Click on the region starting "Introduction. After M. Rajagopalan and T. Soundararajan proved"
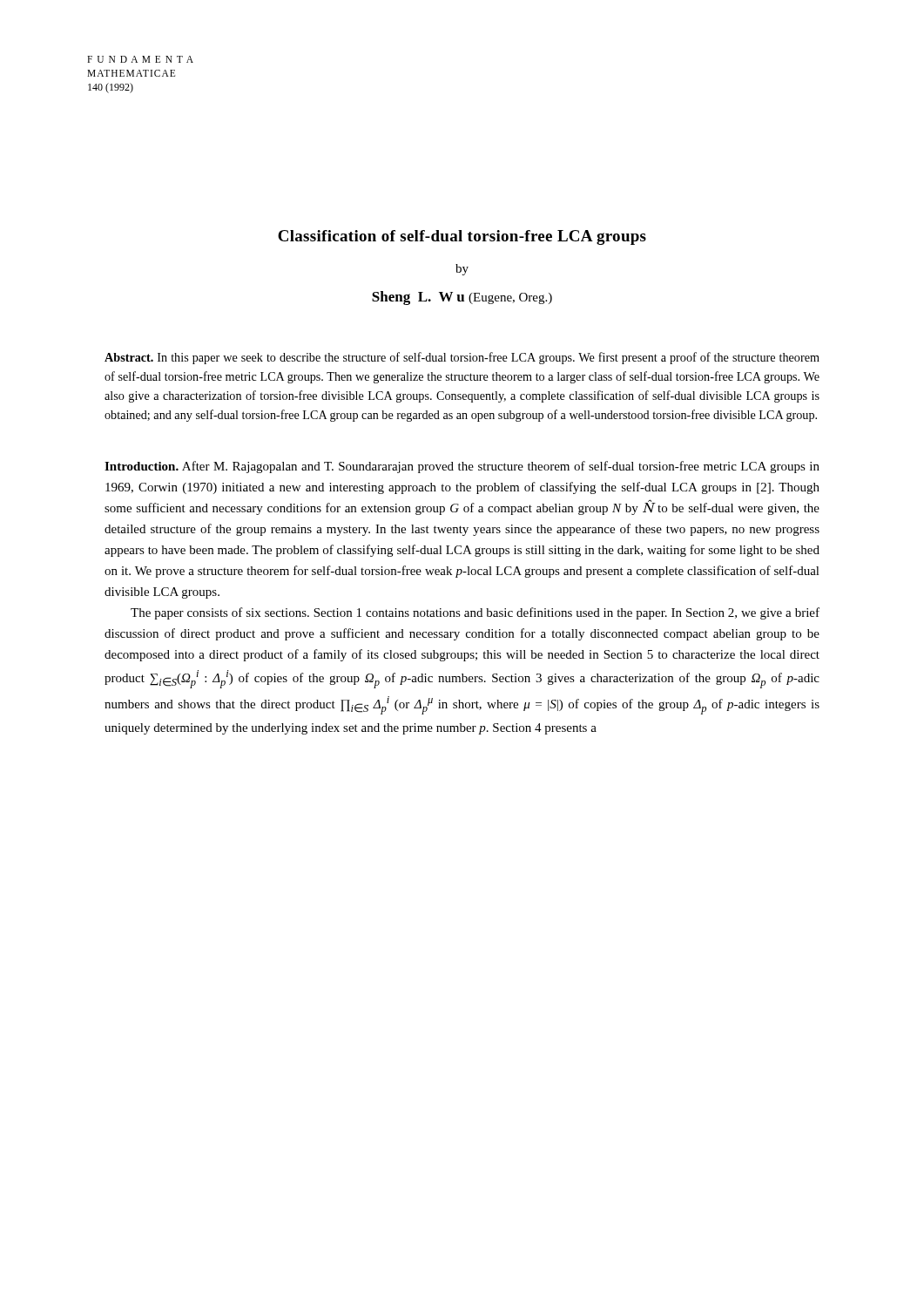This screenshot has width=924, height=1307. [x=462, y=467]
